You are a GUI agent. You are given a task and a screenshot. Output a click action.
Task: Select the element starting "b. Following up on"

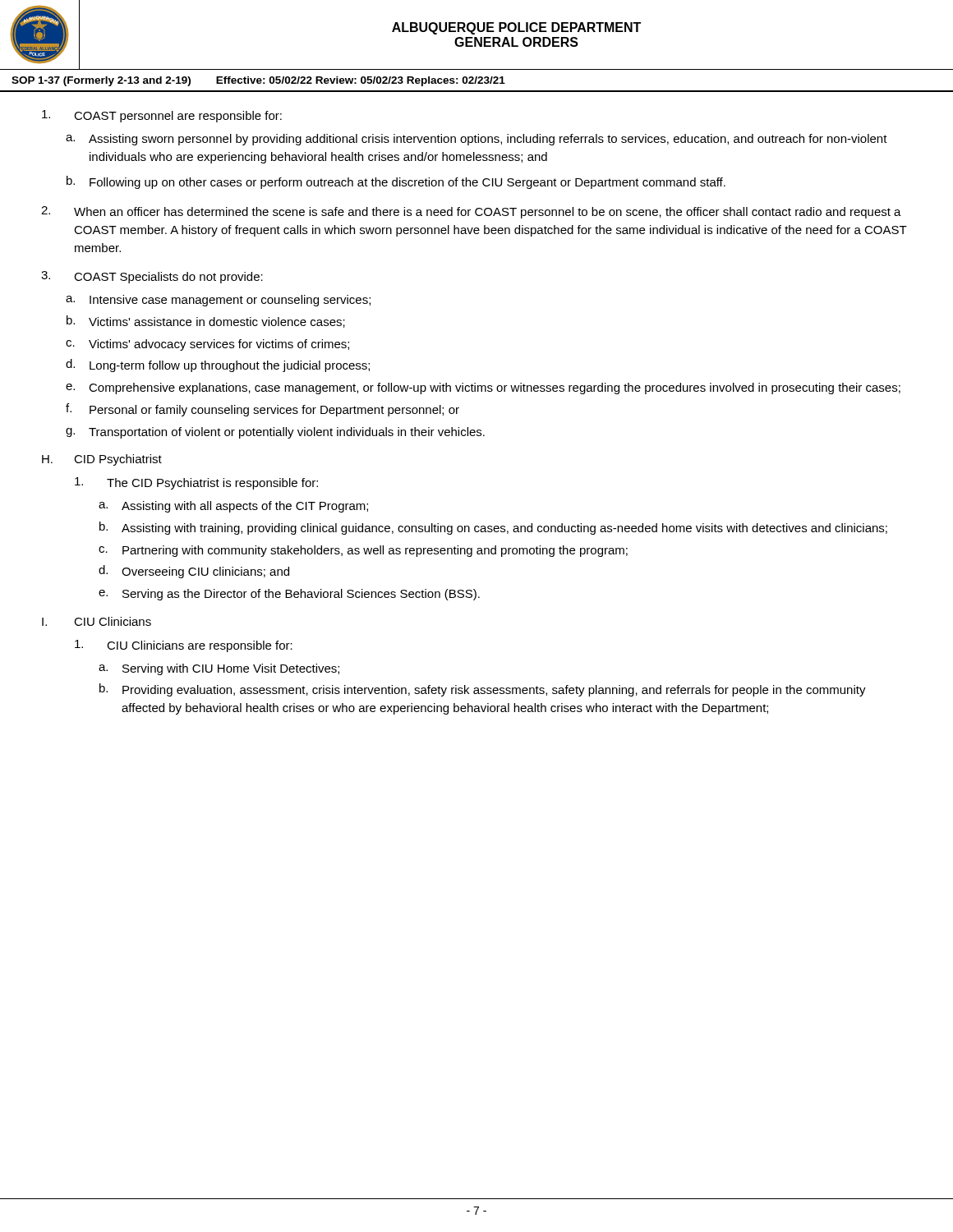point(489,182)
